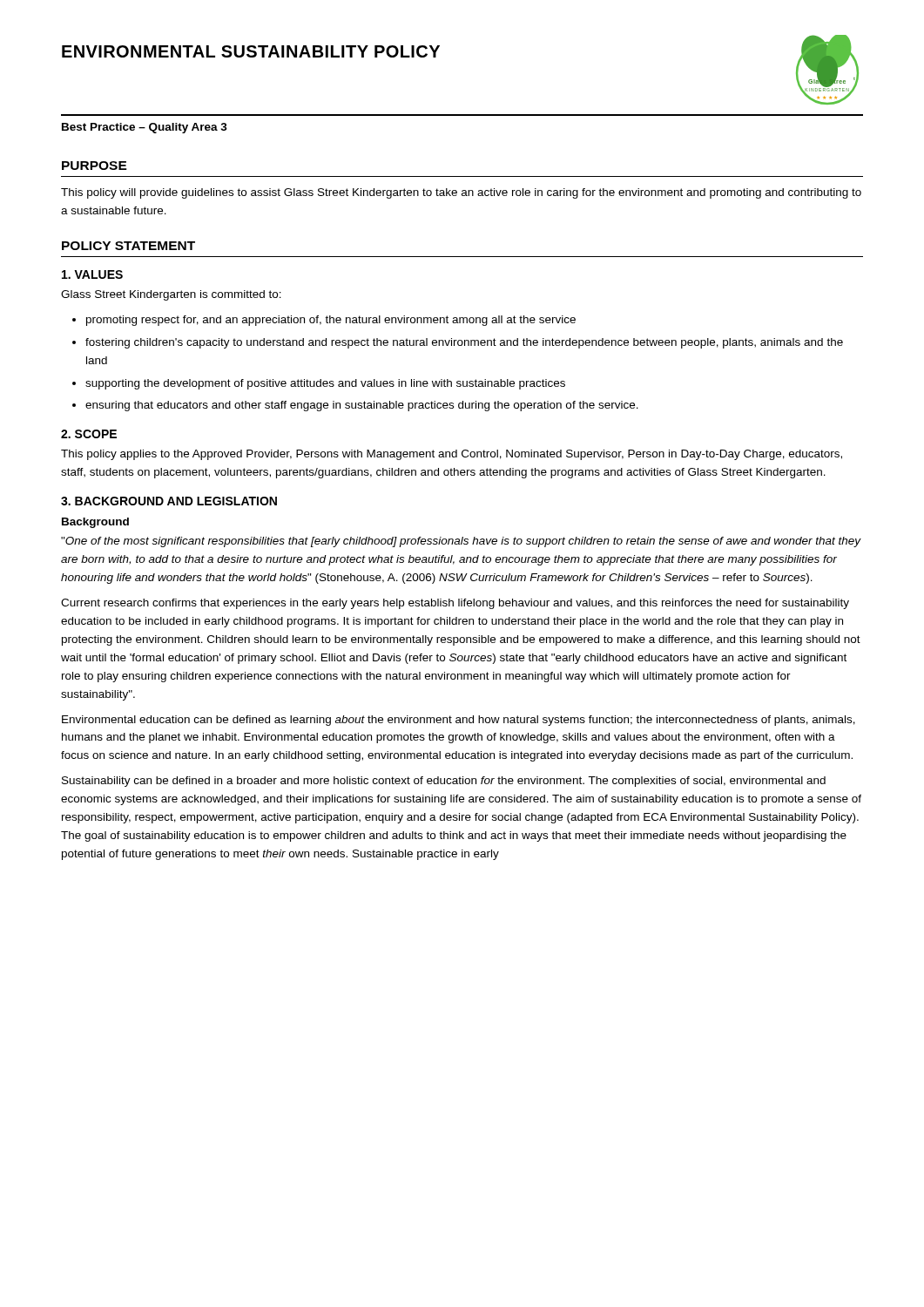
Task: Find the logo
Action: [827, 72]
